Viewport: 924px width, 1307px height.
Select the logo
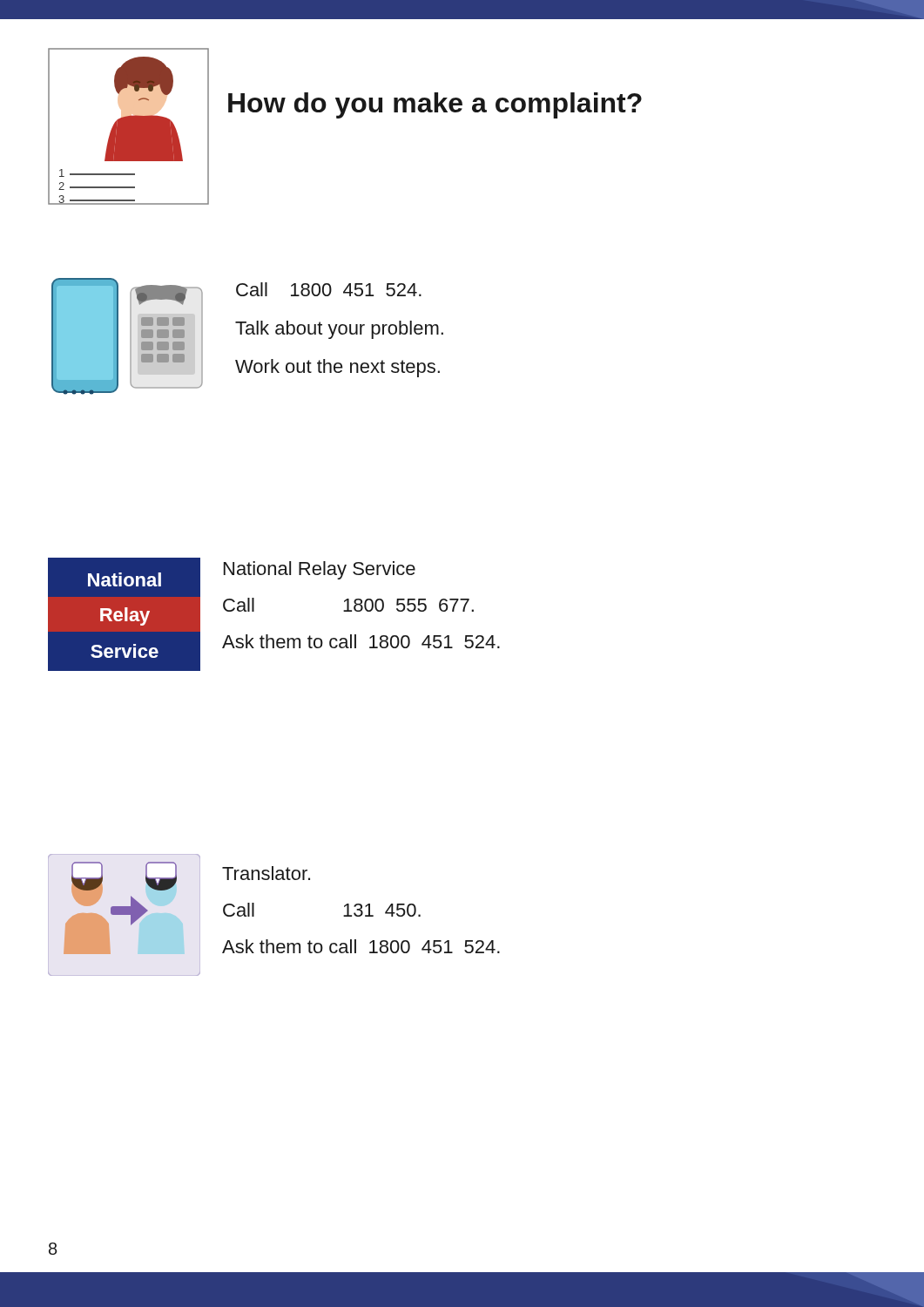(124, 614)
